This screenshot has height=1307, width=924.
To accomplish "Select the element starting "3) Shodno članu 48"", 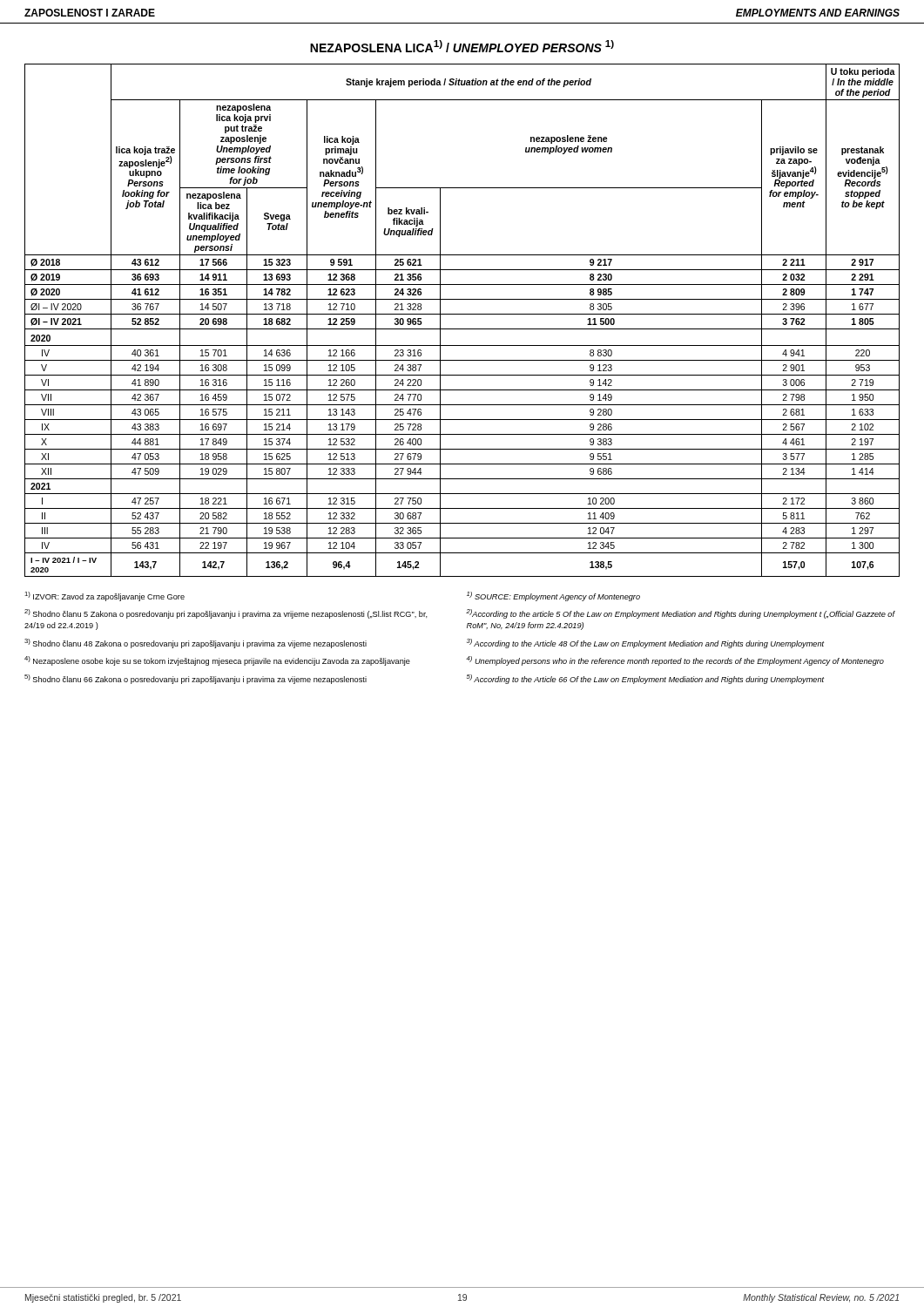I will pyautogui.click(x=195, y=642).
